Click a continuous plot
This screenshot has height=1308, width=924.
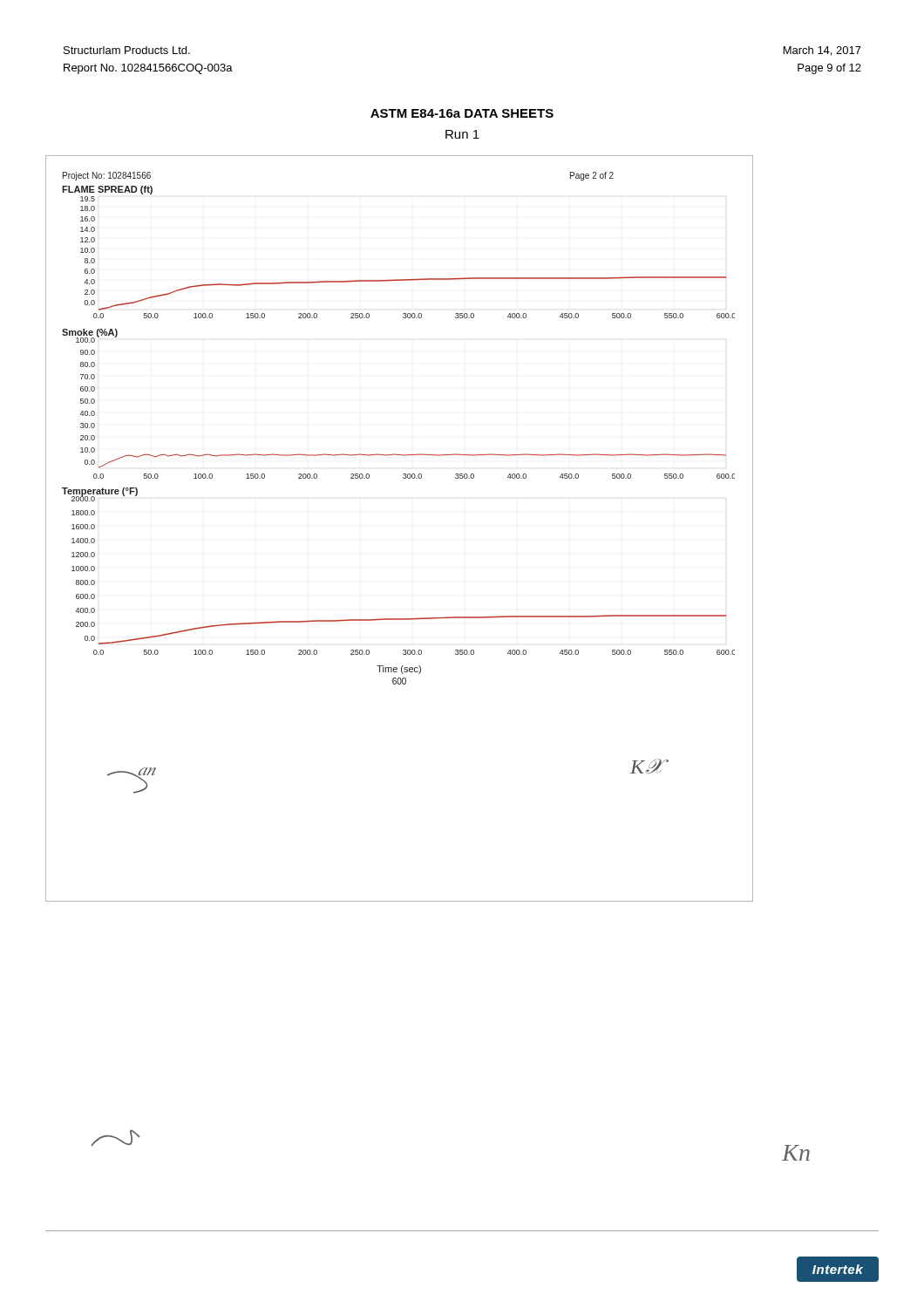[399, 528]
